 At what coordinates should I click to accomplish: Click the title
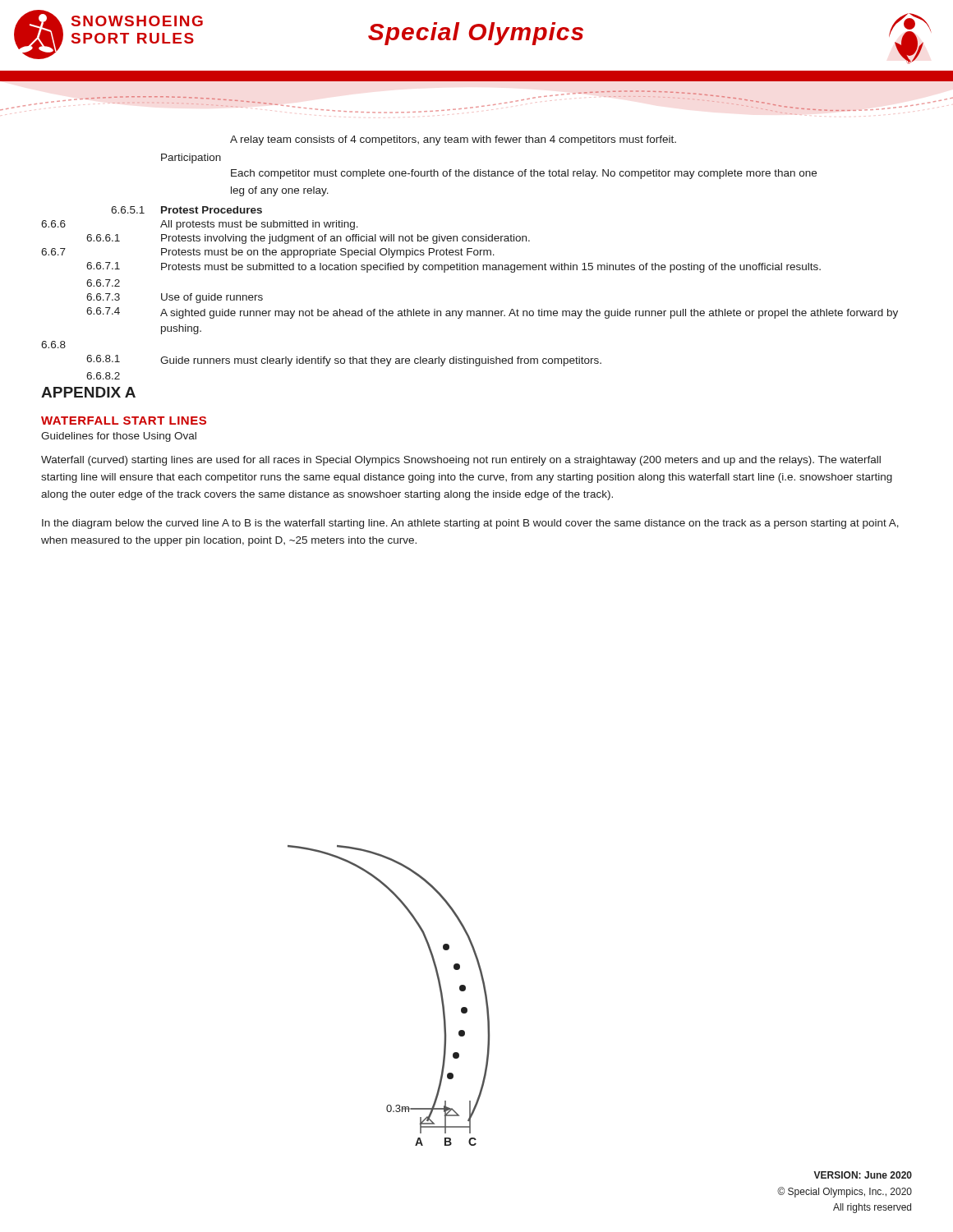tap(88, 393)
